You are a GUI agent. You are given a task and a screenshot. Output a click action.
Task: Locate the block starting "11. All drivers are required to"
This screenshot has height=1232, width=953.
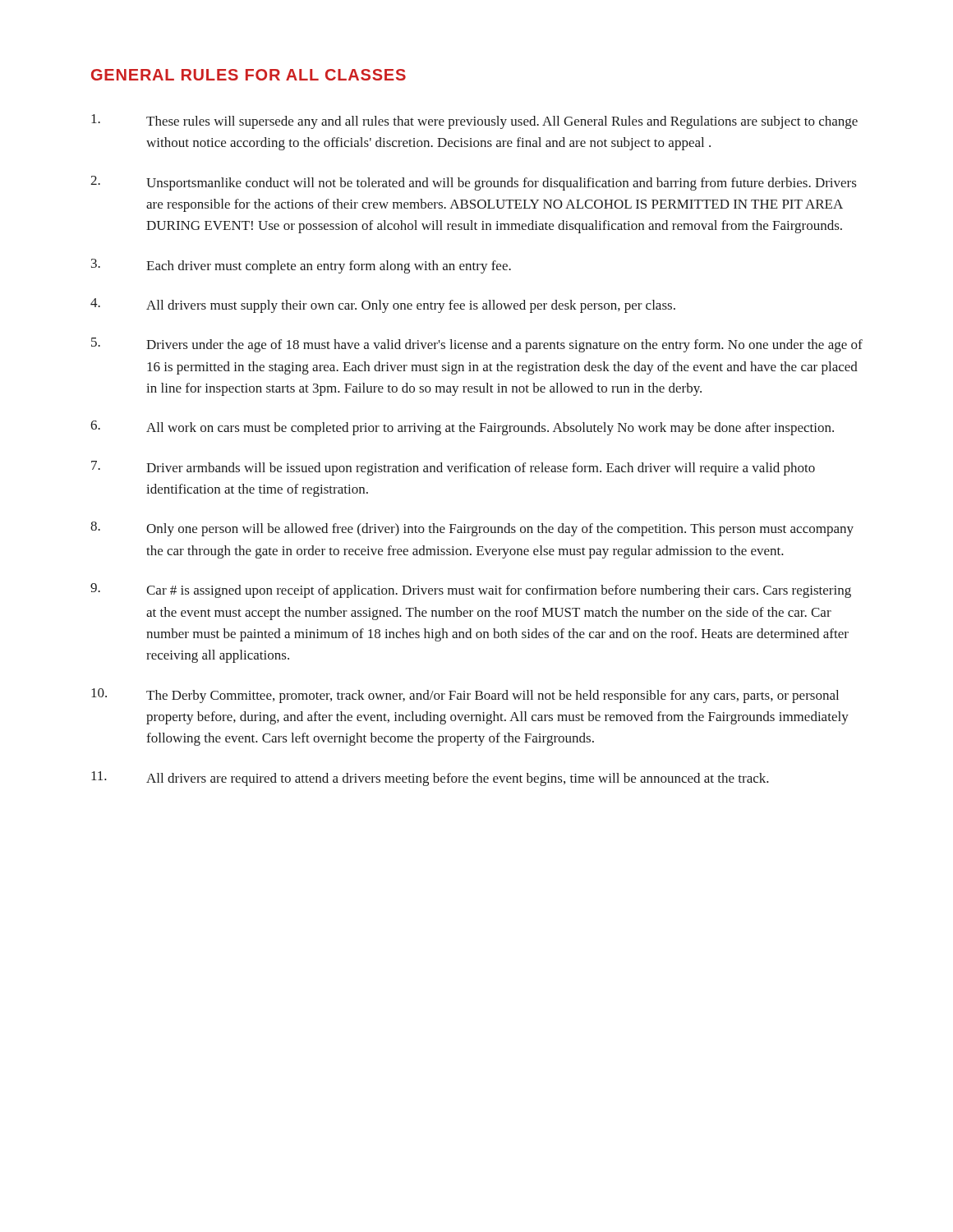(476, 778)
